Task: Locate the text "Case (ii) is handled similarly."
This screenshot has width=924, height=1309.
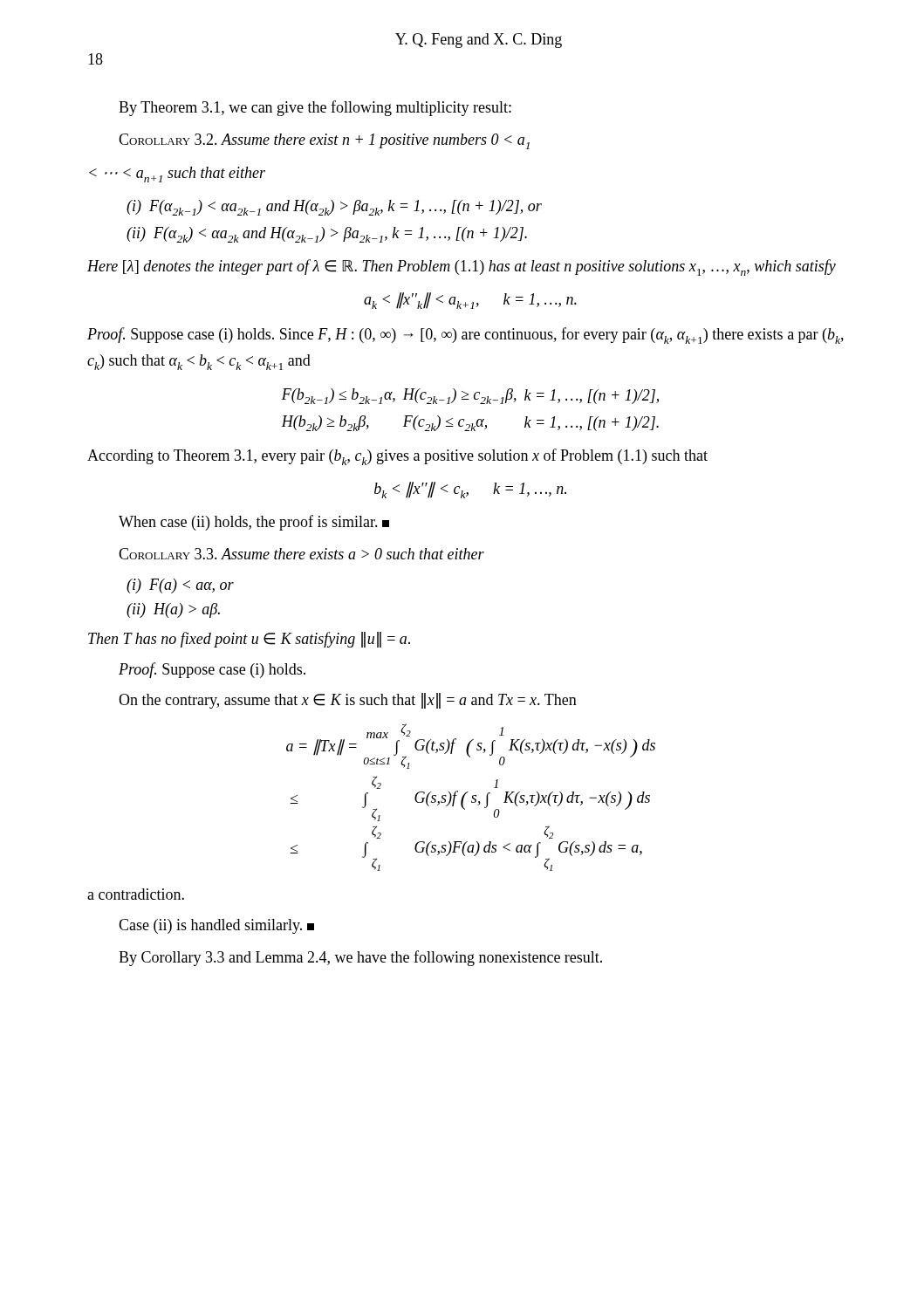Action: point(216,926)
